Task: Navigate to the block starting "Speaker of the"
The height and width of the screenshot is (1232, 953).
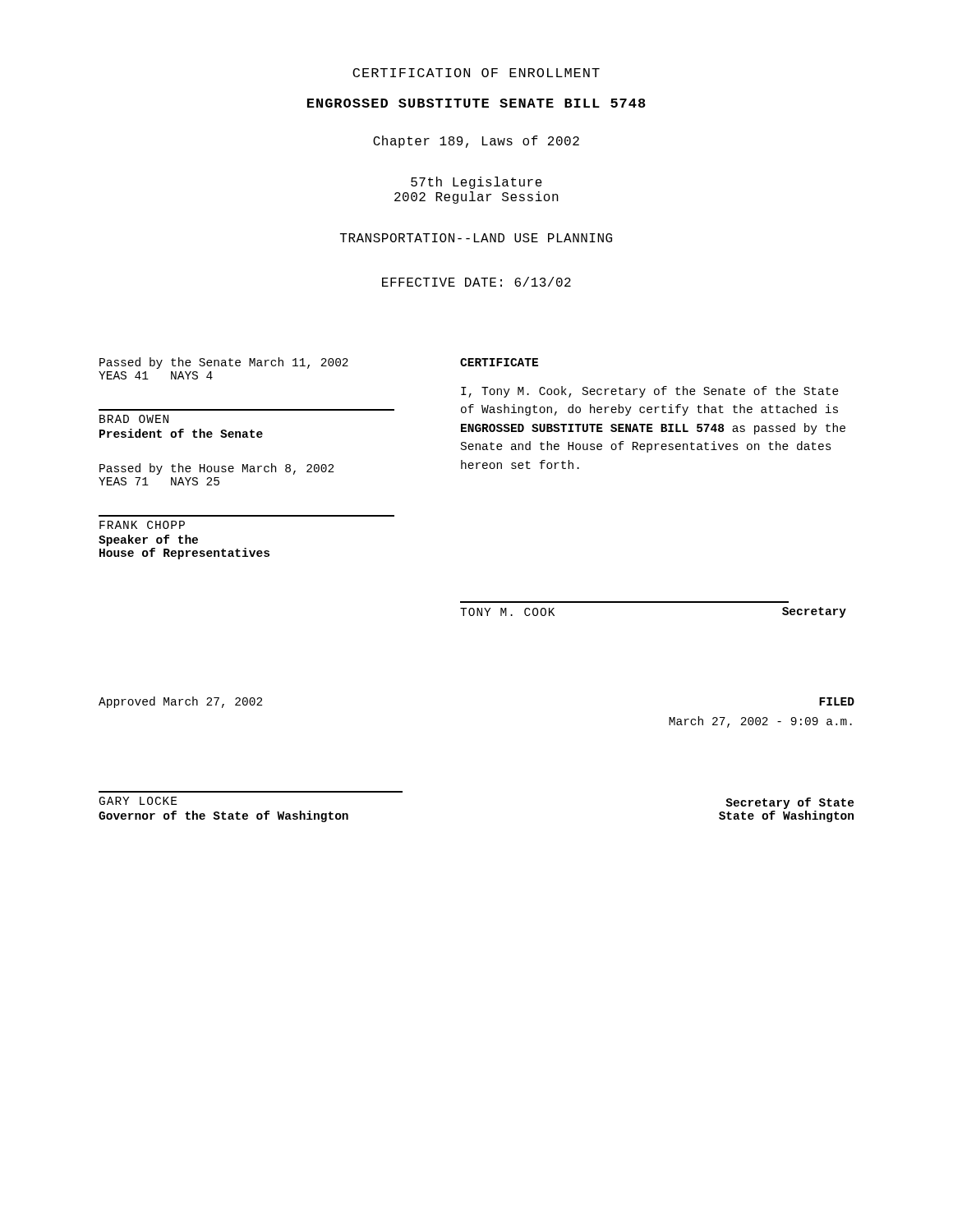Action: click(184, 547)
